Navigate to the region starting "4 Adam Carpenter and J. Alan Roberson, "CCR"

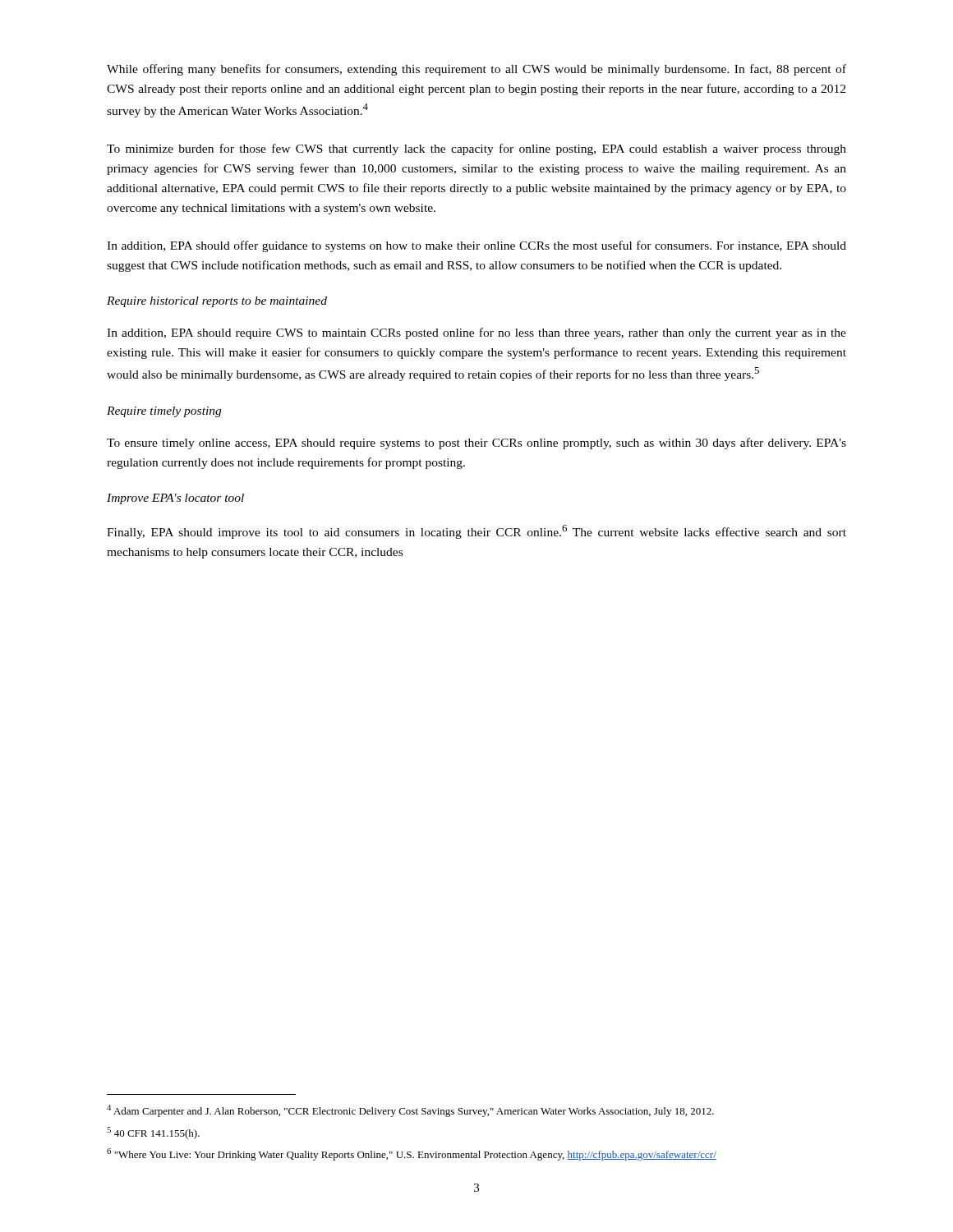point(411,1110)
